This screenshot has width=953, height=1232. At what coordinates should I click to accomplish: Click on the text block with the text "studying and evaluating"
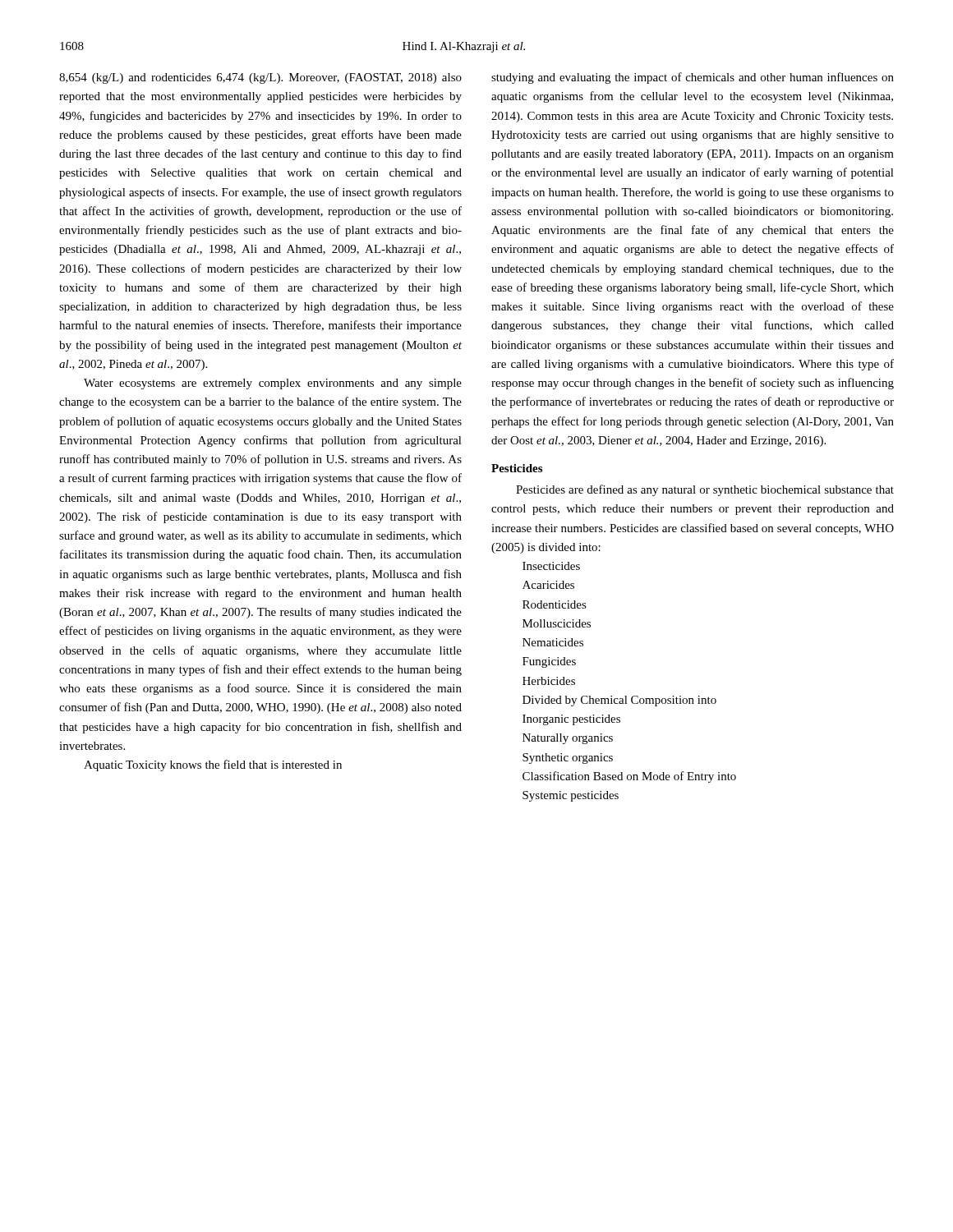(693, 259)
